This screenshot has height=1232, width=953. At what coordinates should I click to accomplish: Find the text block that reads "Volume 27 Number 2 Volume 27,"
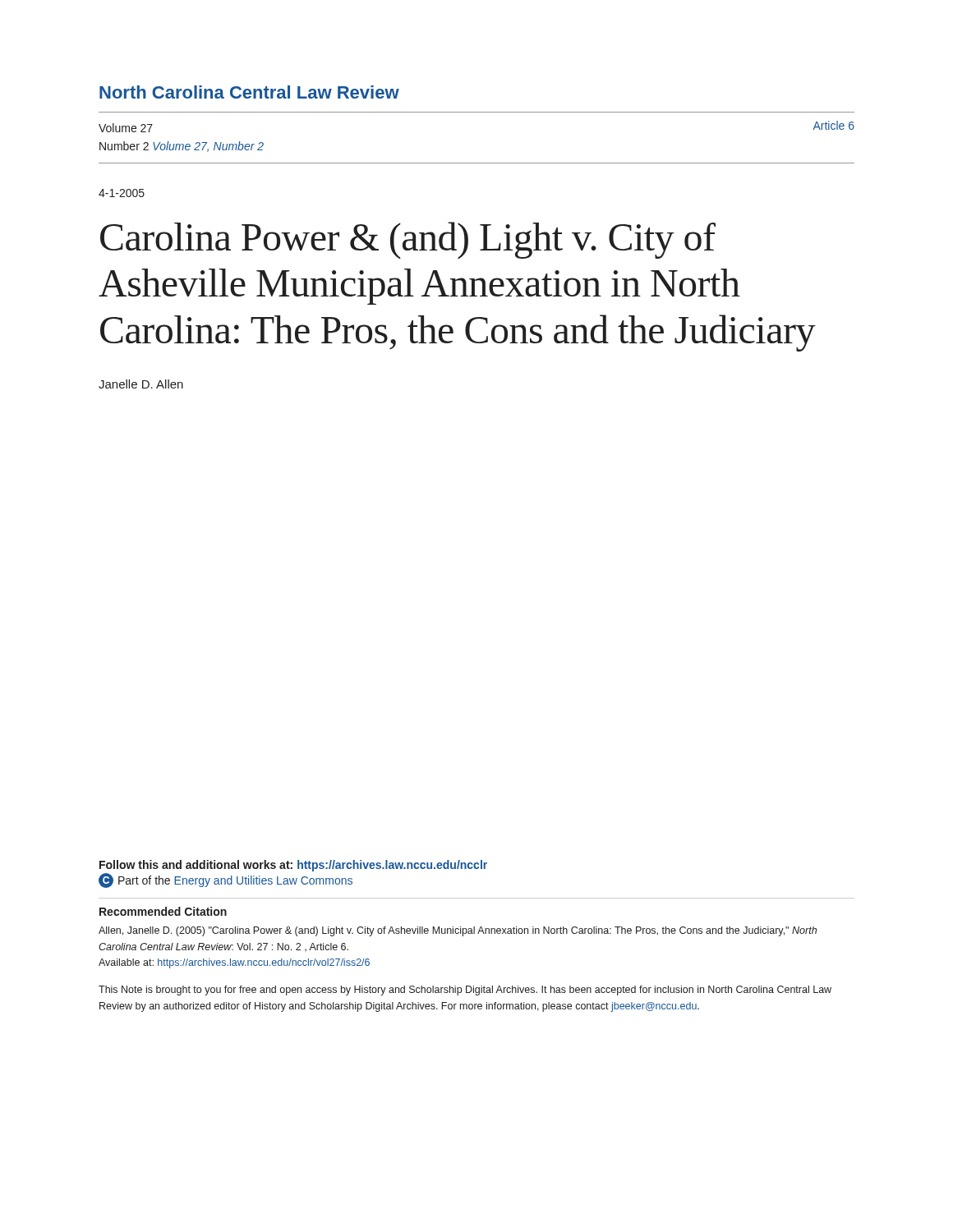[125, 126]
